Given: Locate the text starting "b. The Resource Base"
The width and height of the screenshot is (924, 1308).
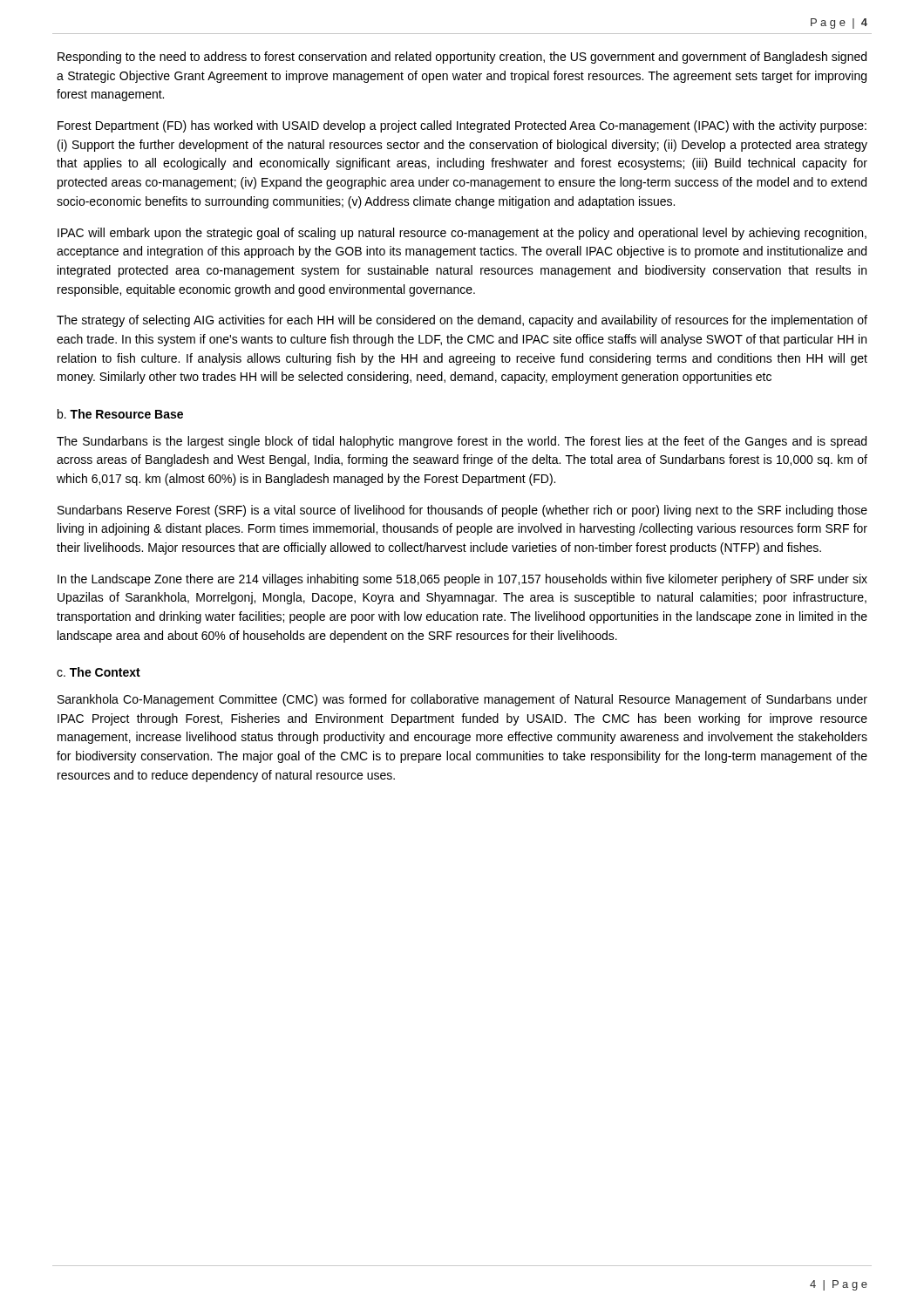Looking at the screenshot, I should point(120,414).
